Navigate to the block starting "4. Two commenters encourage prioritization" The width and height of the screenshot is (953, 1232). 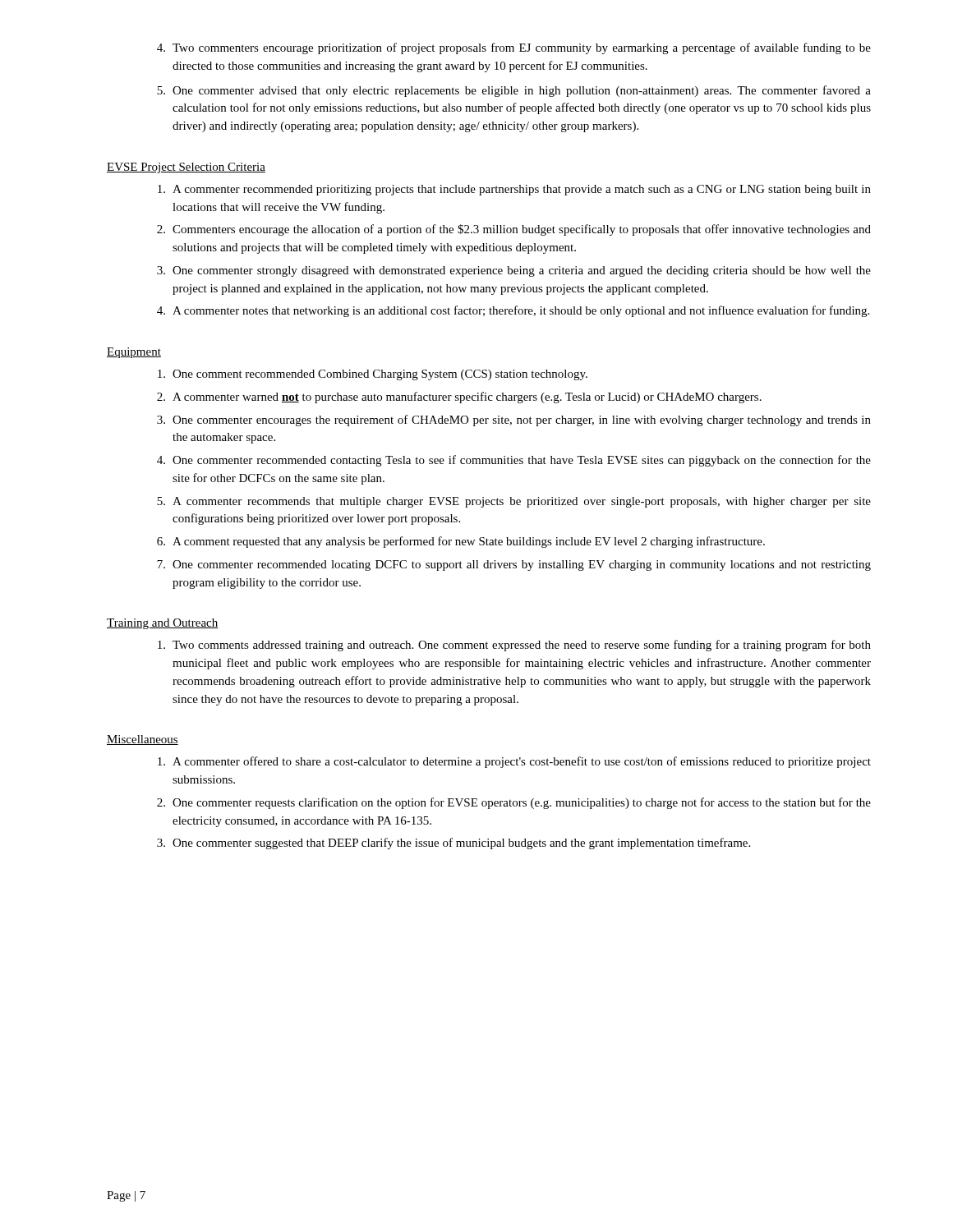pyautogui.click(x=504, y=57)
